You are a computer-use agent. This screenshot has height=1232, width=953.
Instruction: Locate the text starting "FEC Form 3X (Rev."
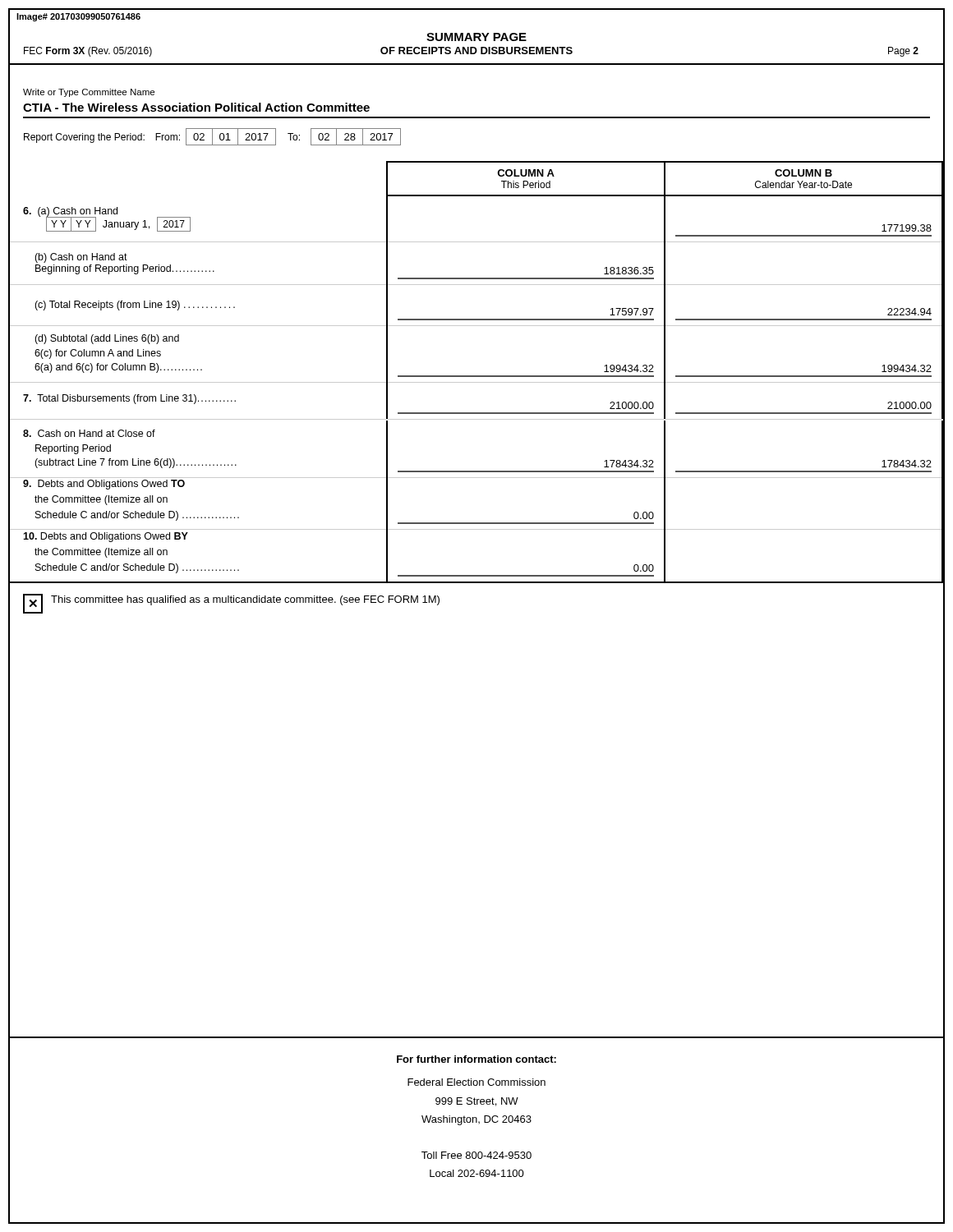88,51
